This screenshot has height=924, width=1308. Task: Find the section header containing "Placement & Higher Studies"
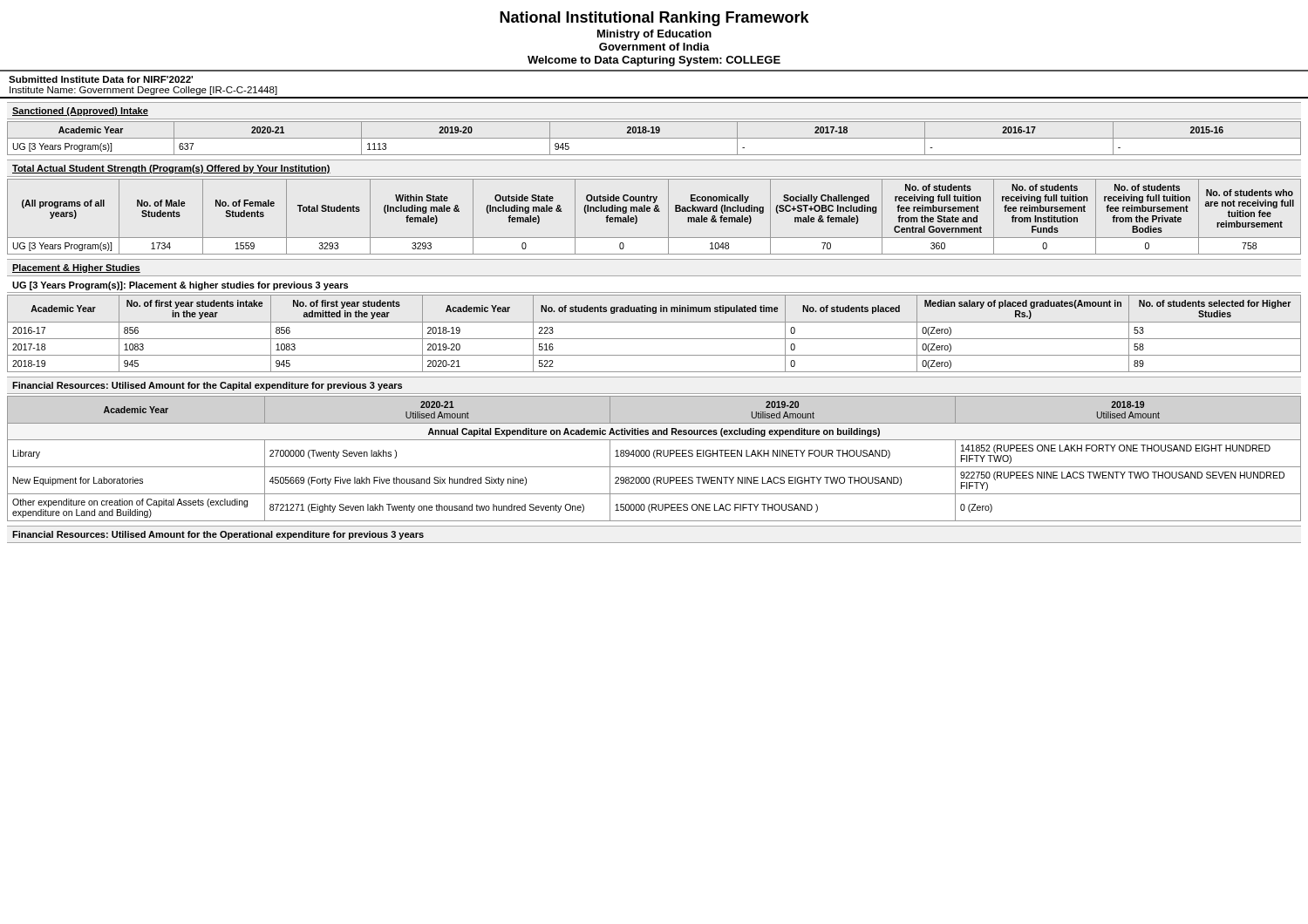[76, 268]
